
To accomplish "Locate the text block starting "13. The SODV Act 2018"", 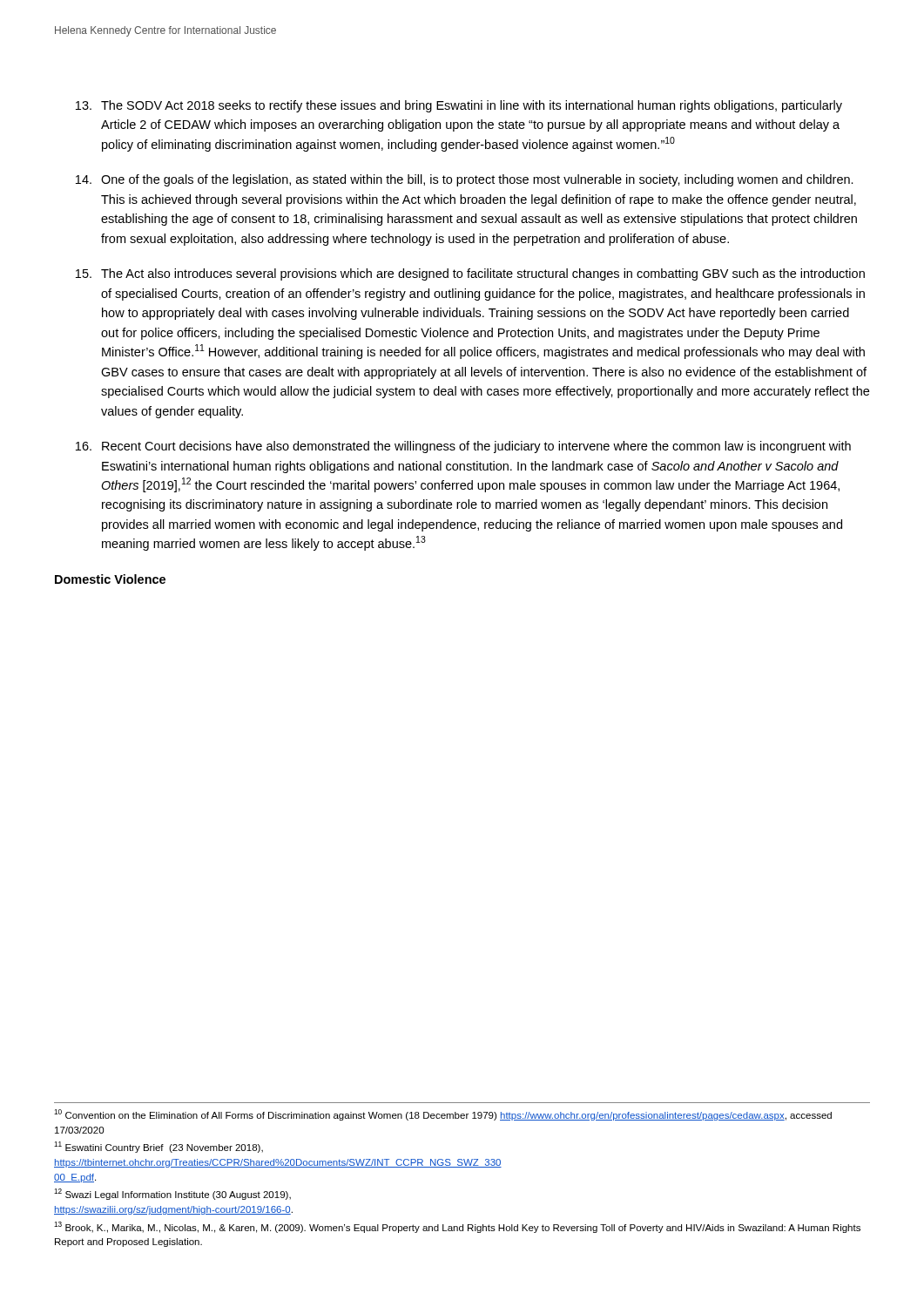I will click(462, 125).
